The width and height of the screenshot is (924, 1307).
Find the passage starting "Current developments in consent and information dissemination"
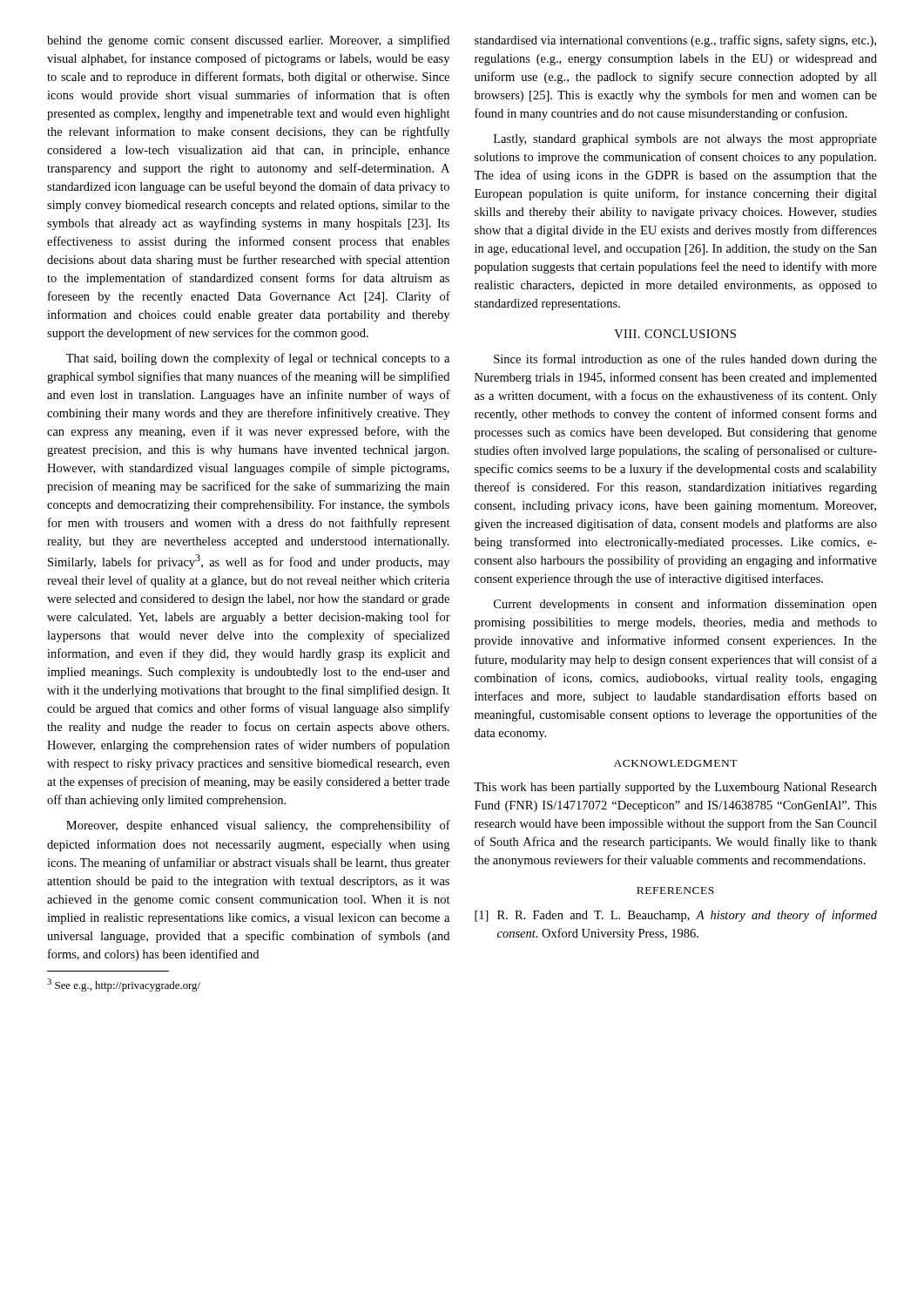coord(676,669)
